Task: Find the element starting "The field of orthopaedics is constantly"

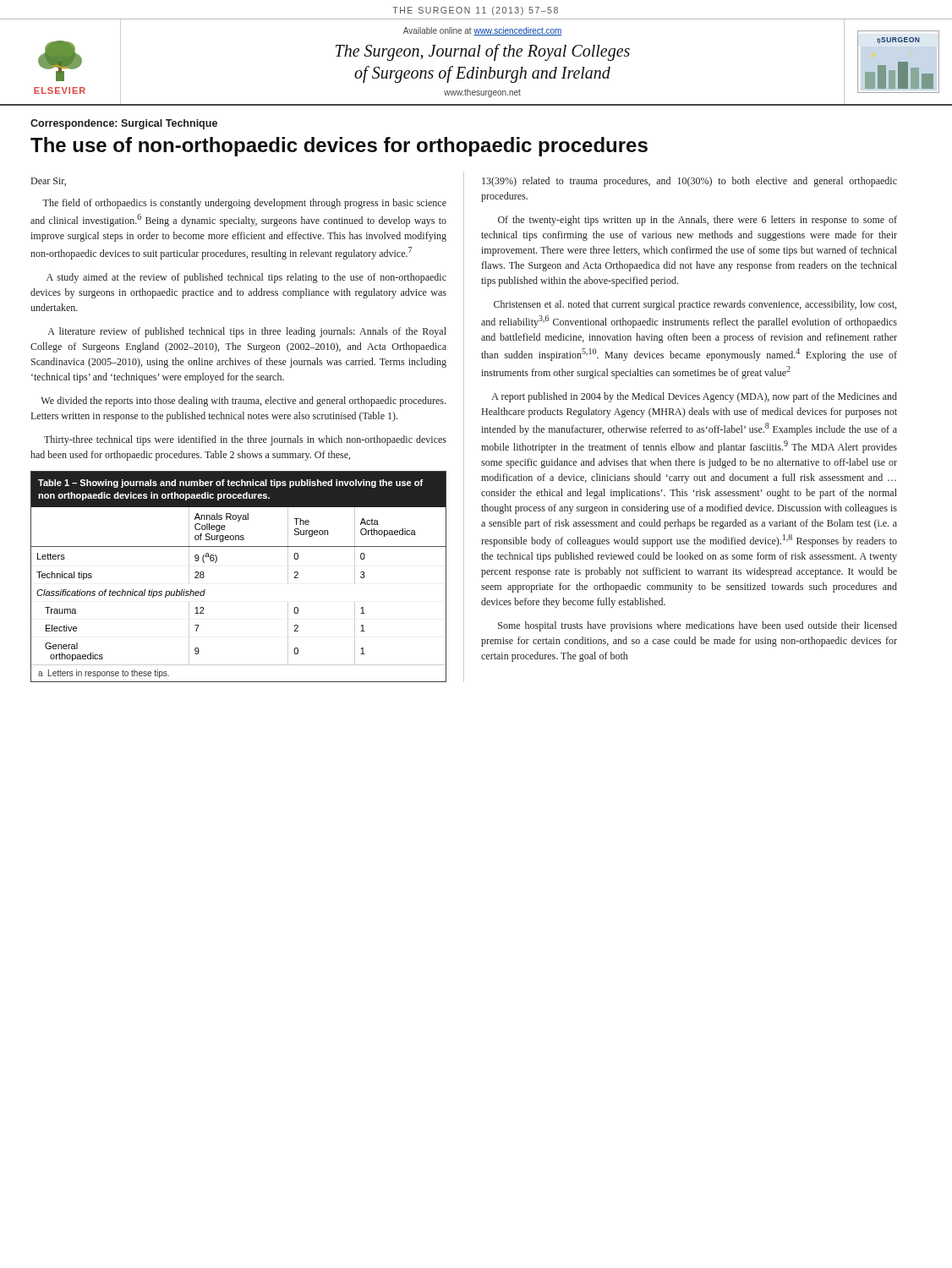Action: 238,228
